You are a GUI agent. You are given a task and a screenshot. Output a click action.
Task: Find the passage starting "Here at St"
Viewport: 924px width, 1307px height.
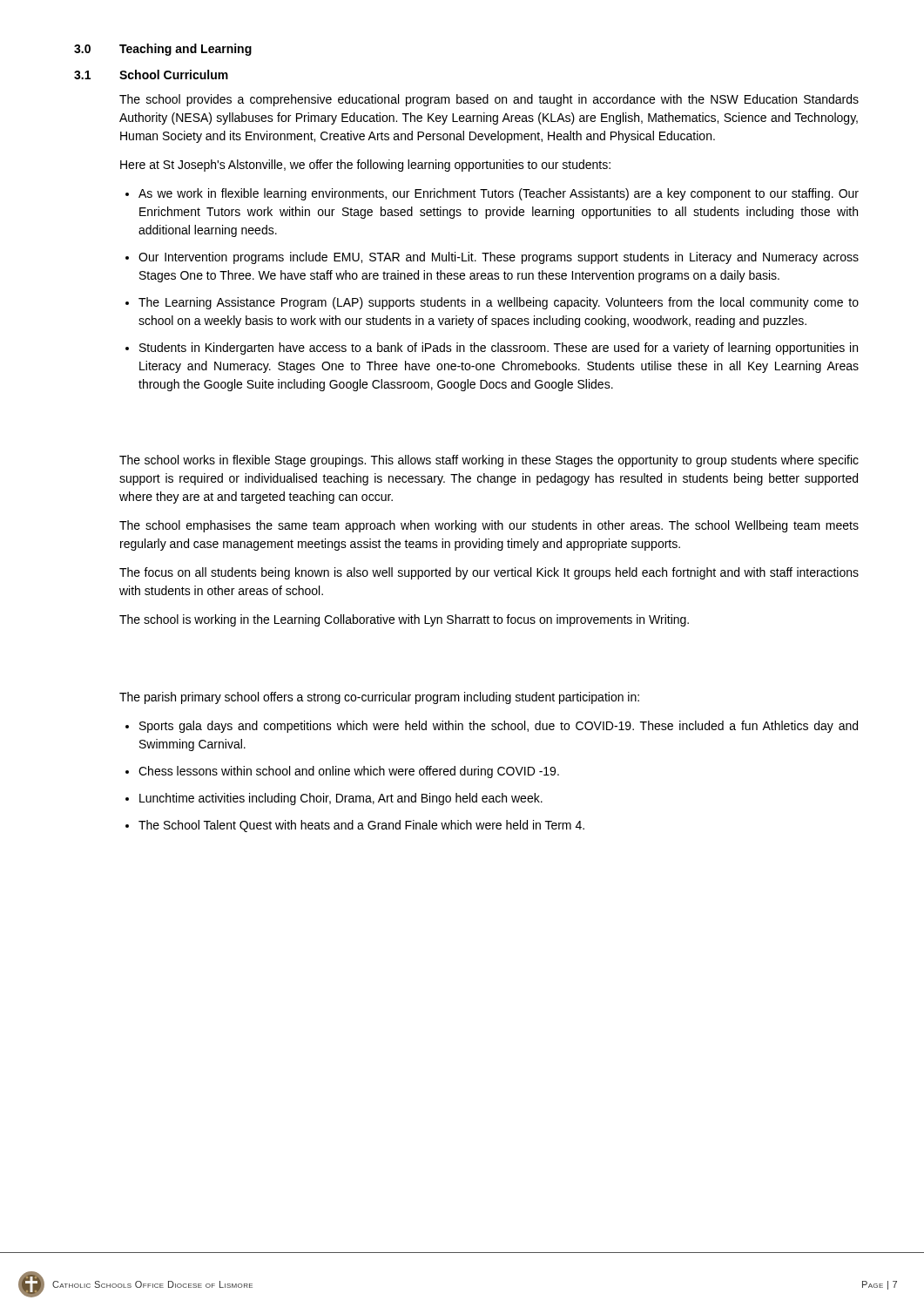(489, 165)
